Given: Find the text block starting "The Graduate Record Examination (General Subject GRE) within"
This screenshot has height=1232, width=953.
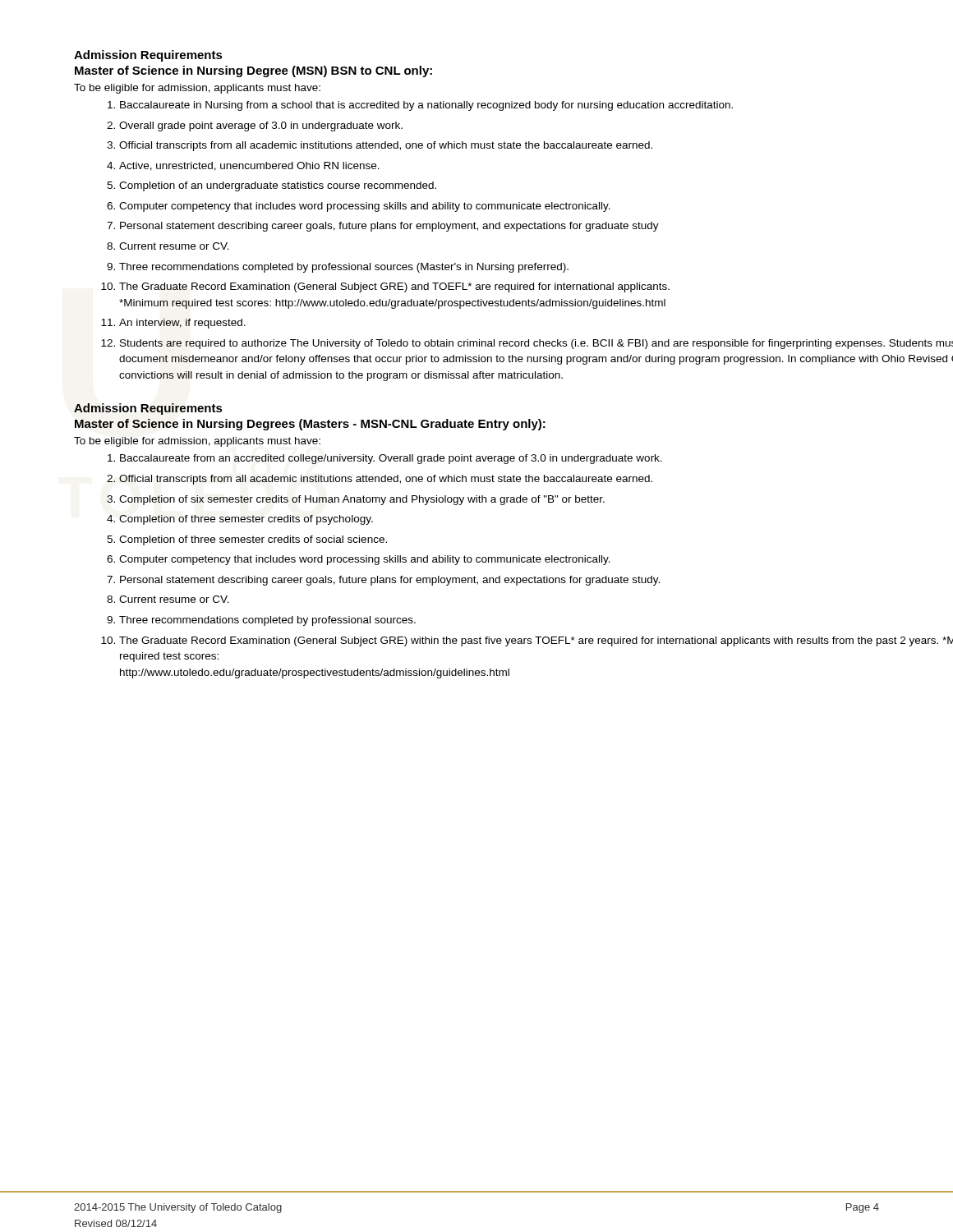Looking at the screenshot, I should (536, 641).
